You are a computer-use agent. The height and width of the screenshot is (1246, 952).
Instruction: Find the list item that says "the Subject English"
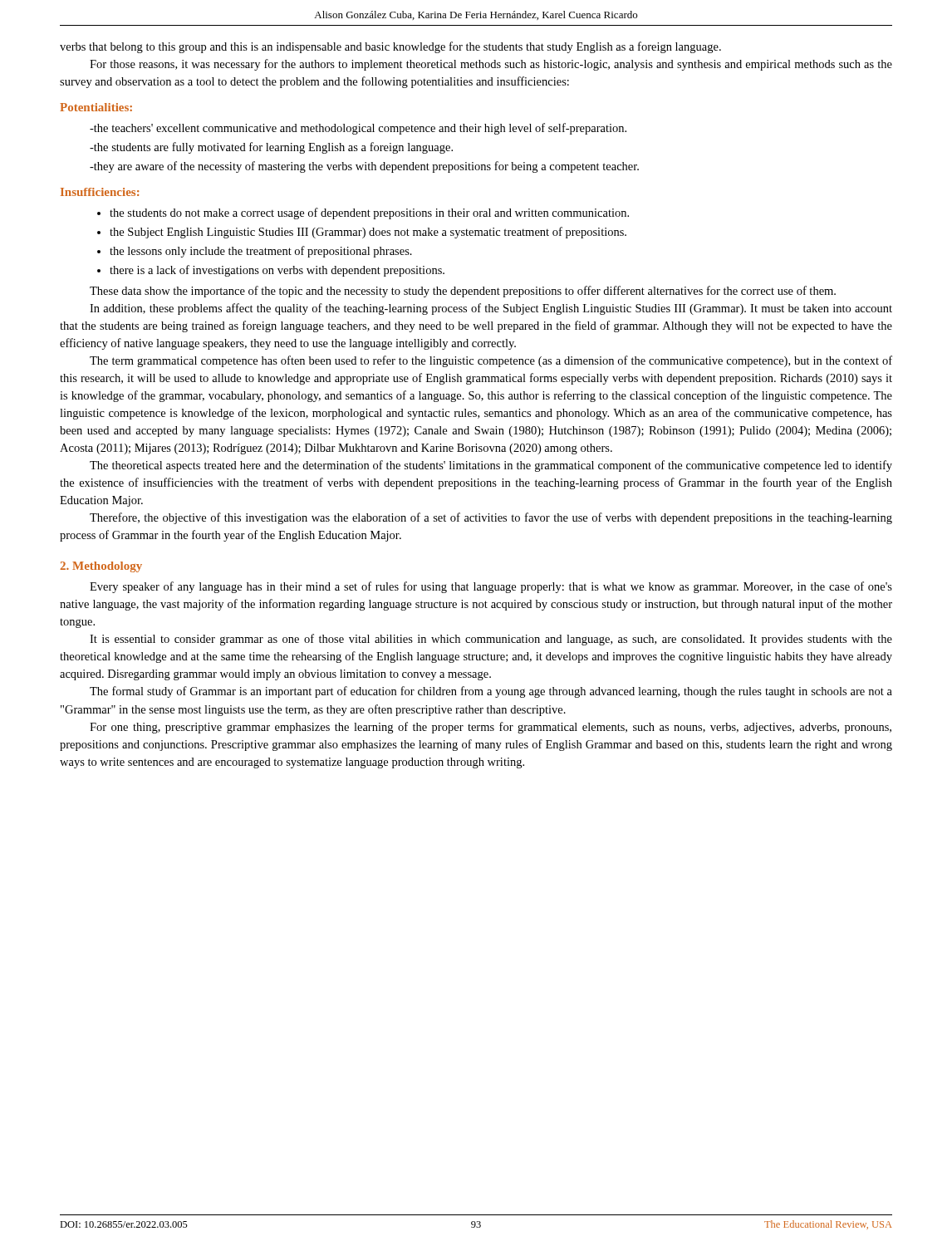[x=368, y=232]
